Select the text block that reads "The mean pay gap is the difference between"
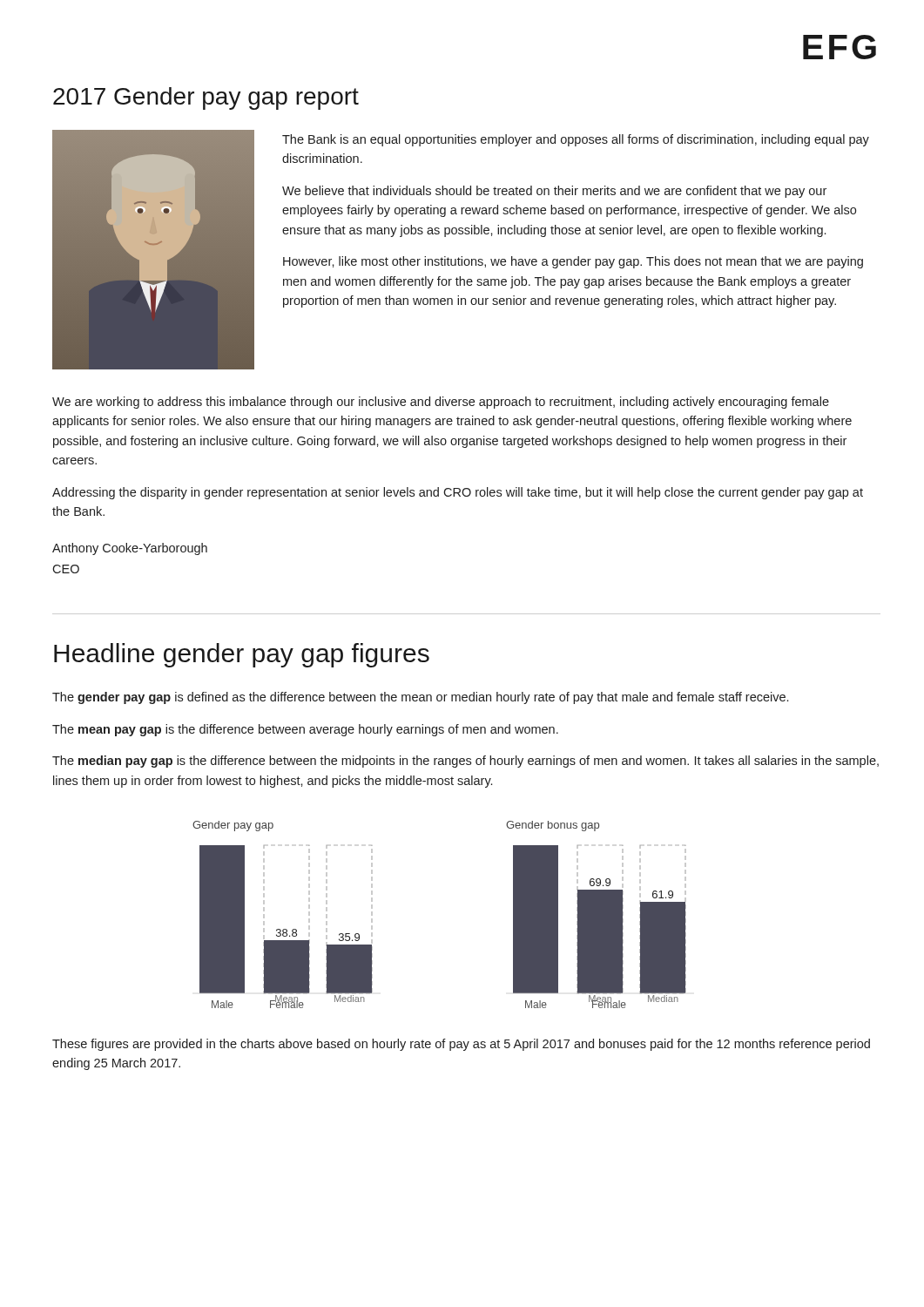This screenshot has height=1307, width=924. pyautogui.click(x=306, y=729)
